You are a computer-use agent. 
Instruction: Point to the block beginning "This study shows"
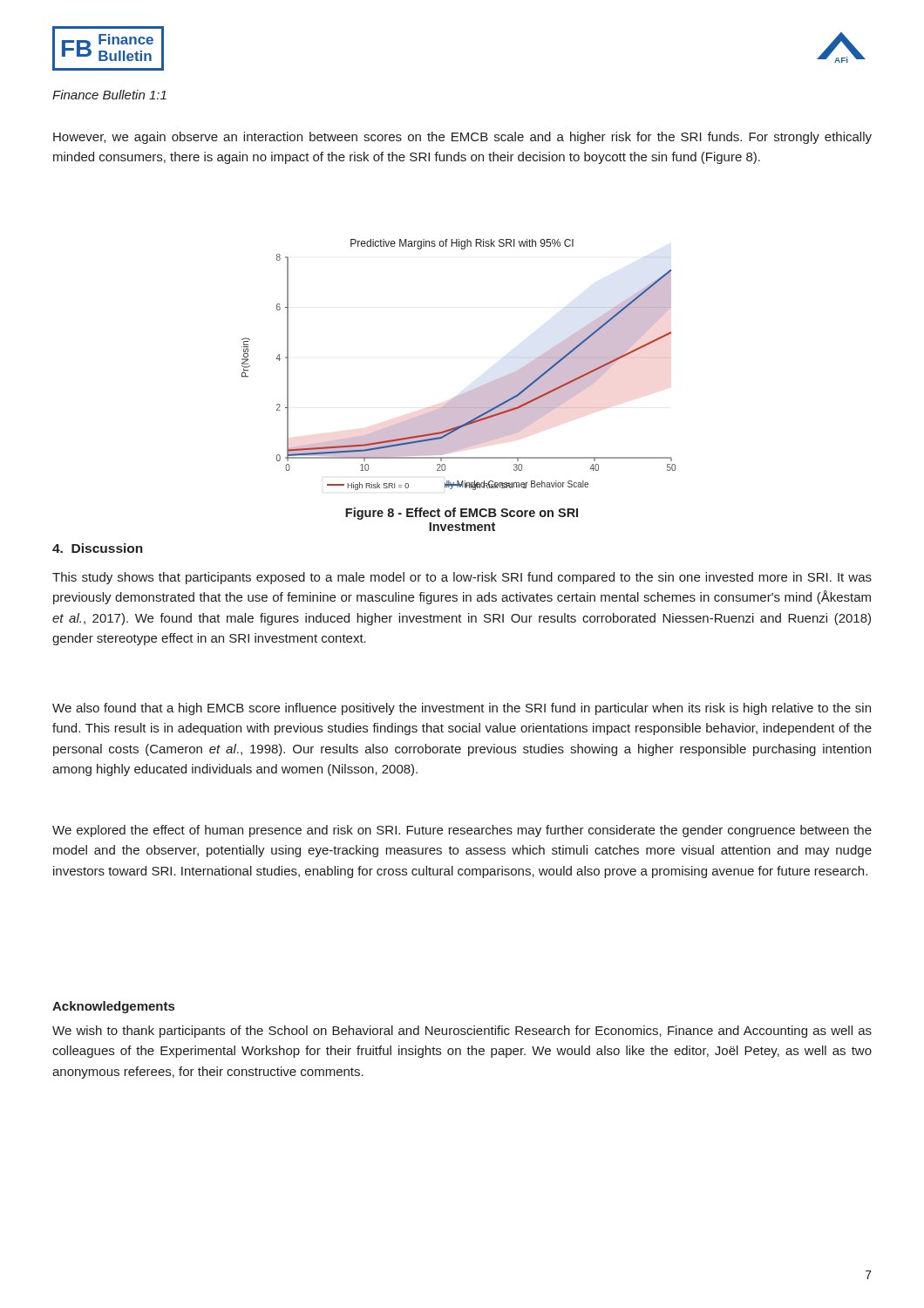tap(462, 607)
